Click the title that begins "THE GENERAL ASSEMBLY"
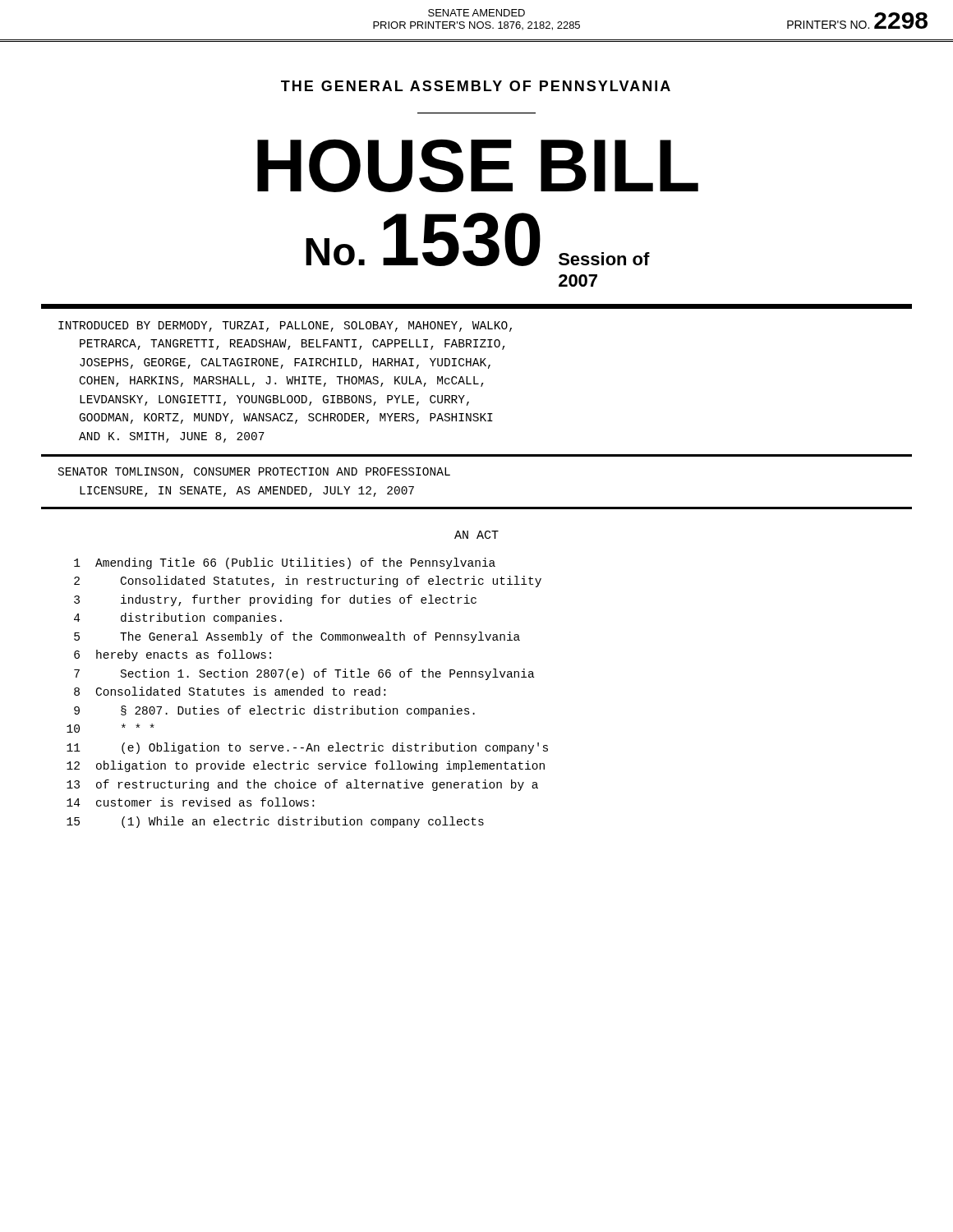The image size is (953, 1232). click(476, 185)
